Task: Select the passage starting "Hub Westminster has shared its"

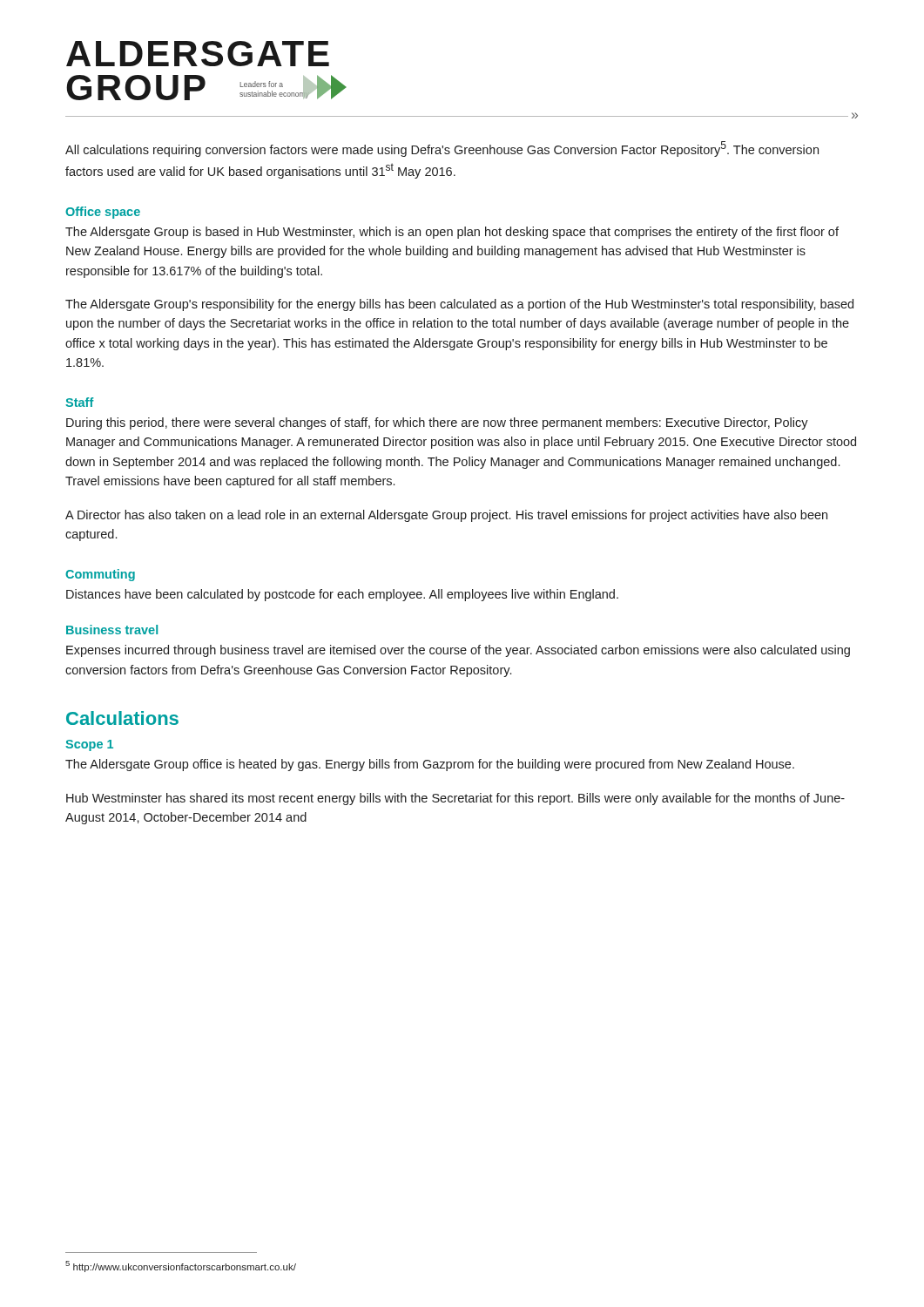Action: [455, 808]
